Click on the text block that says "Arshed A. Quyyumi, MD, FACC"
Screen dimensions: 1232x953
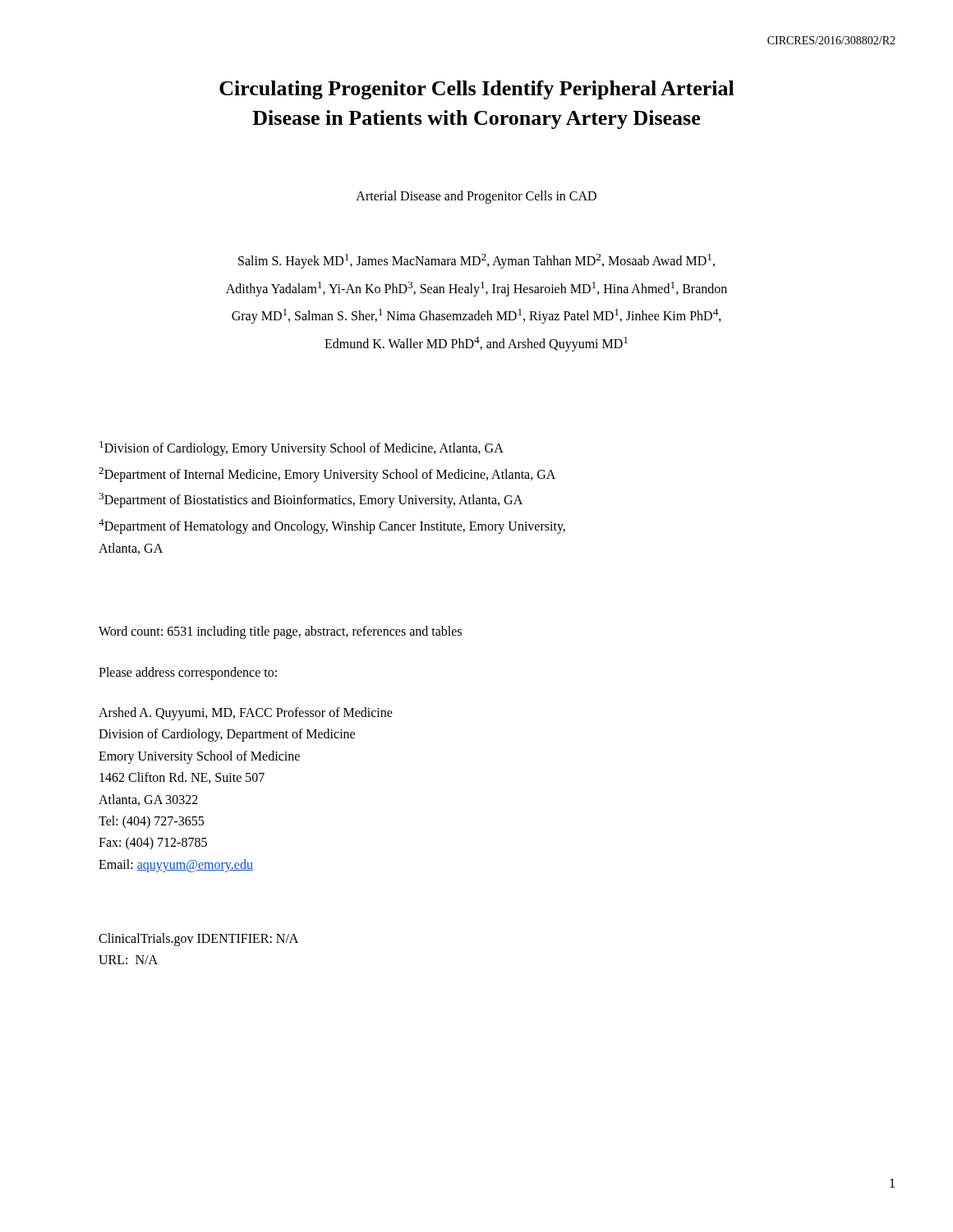tap(246, 788)
